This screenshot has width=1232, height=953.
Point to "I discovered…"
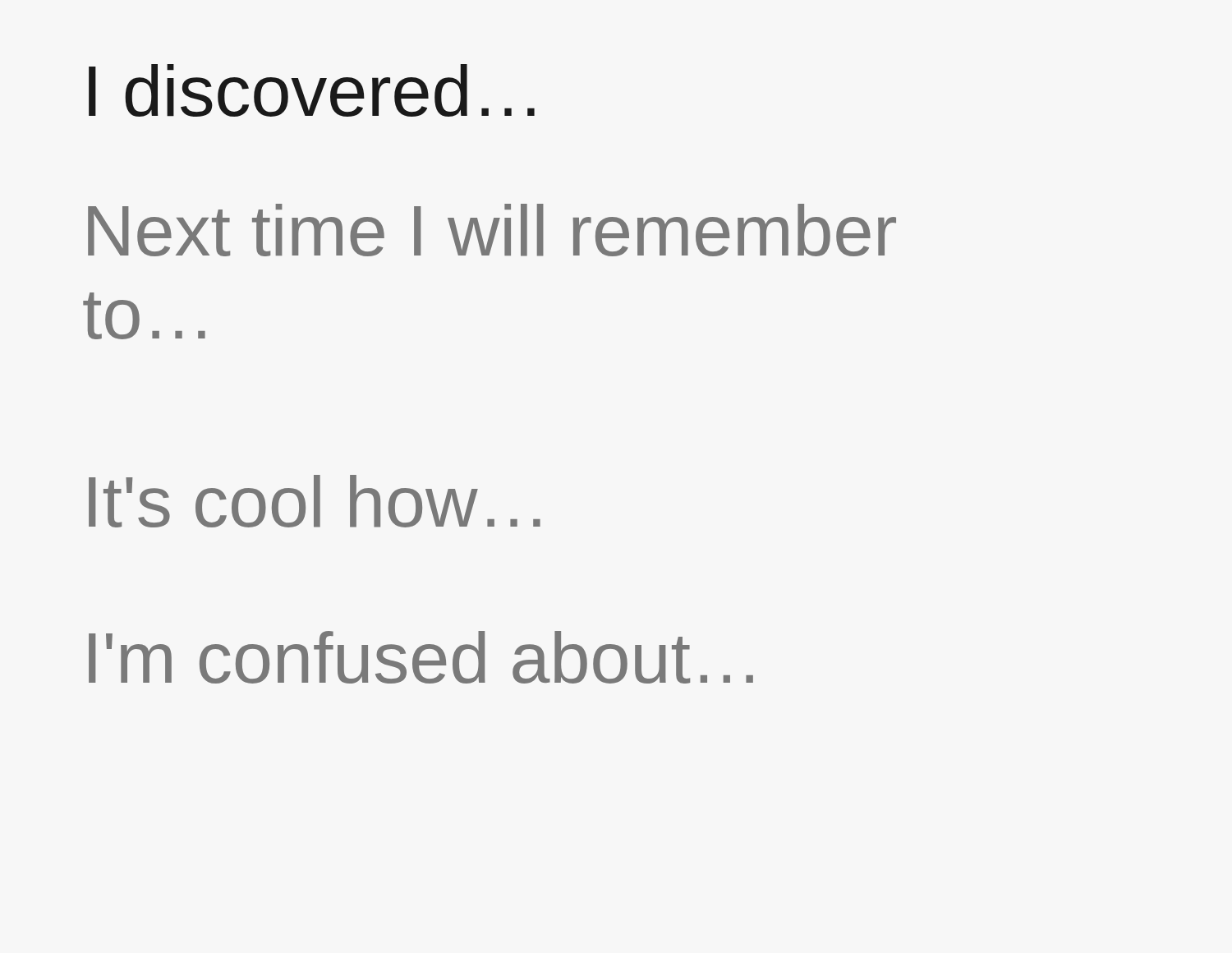pos(313,91)
